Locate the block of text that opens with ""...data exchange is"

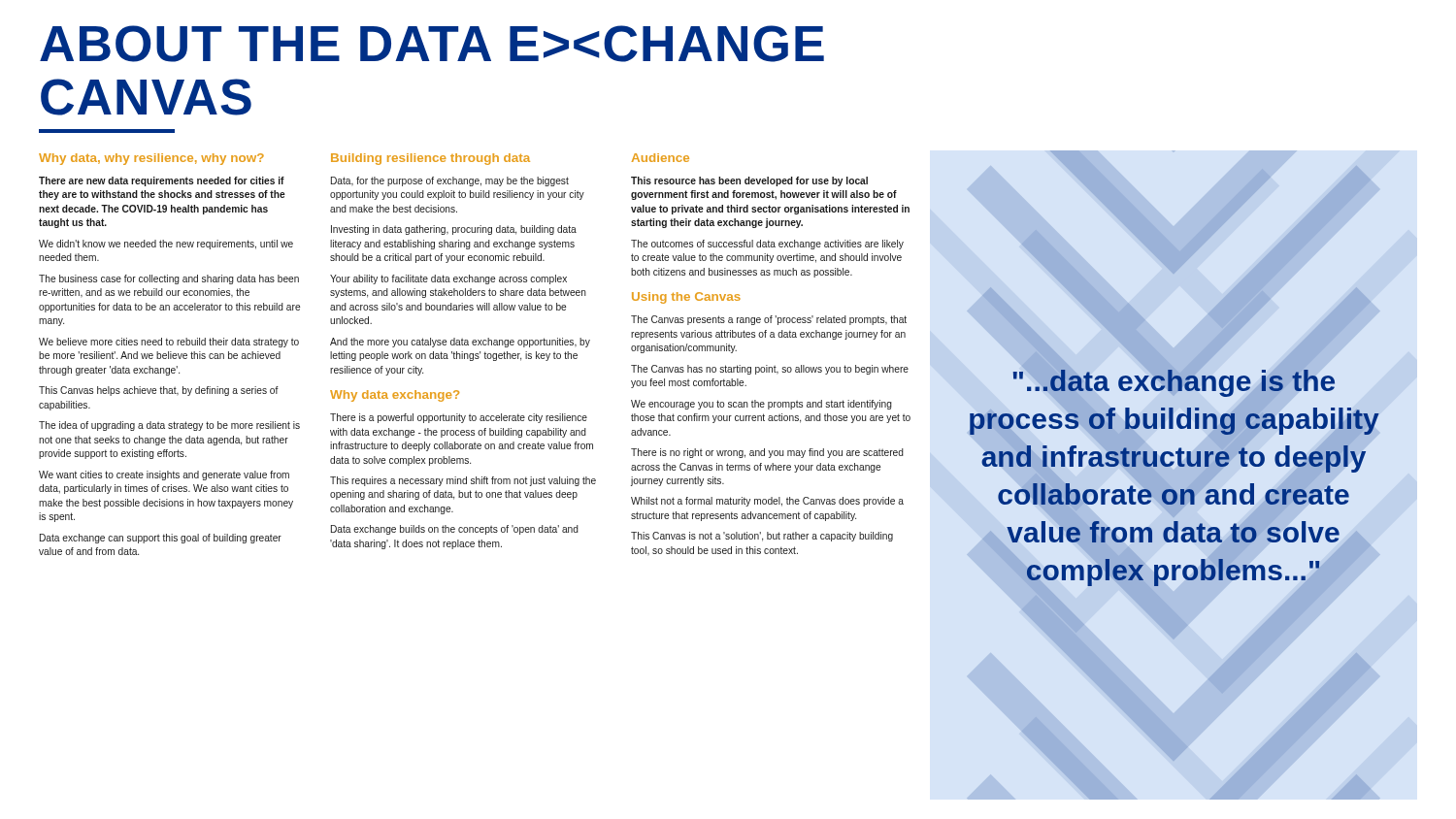point(1174,475)
